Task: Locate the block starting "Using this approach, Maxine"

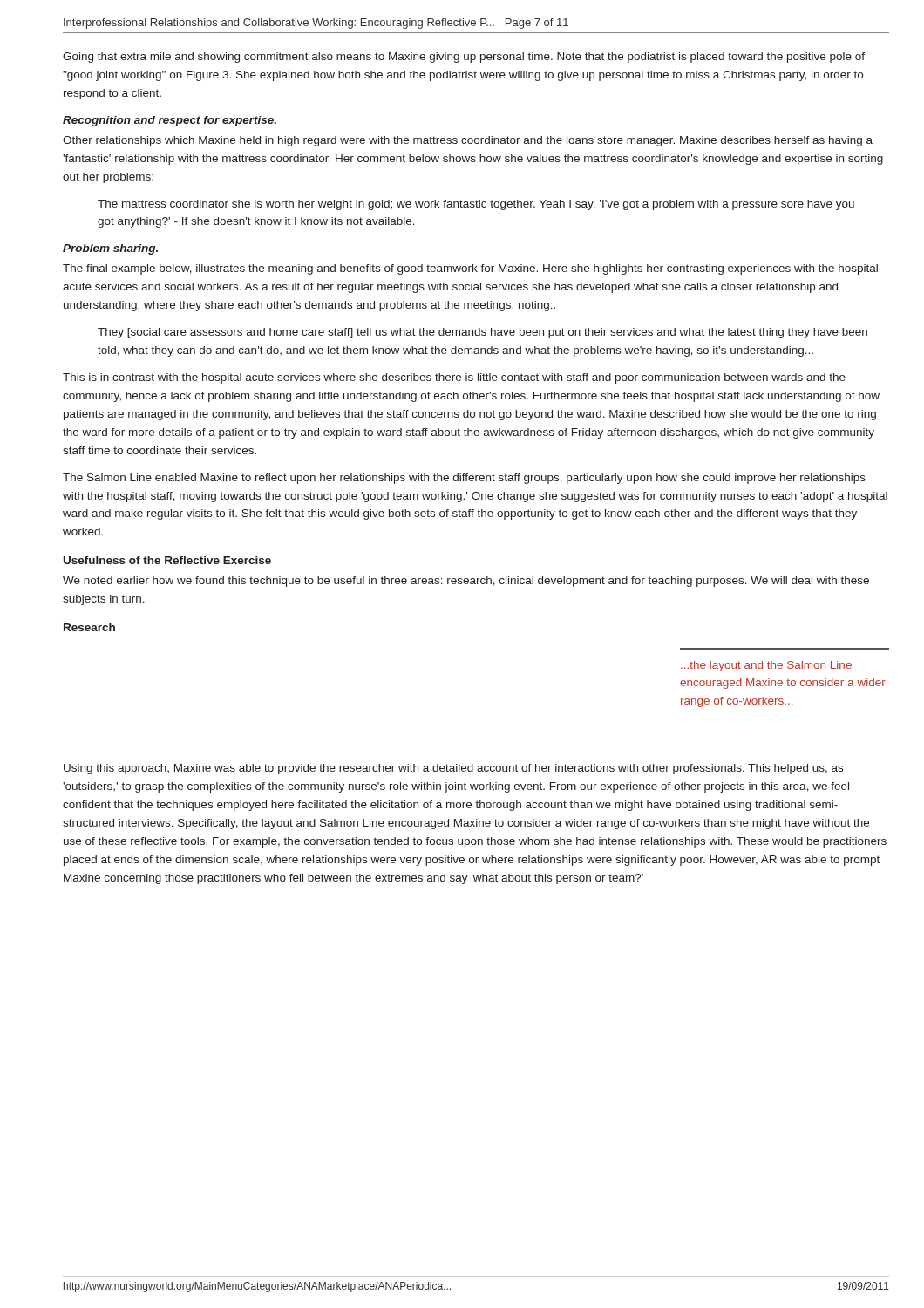Action: (475, 823)
